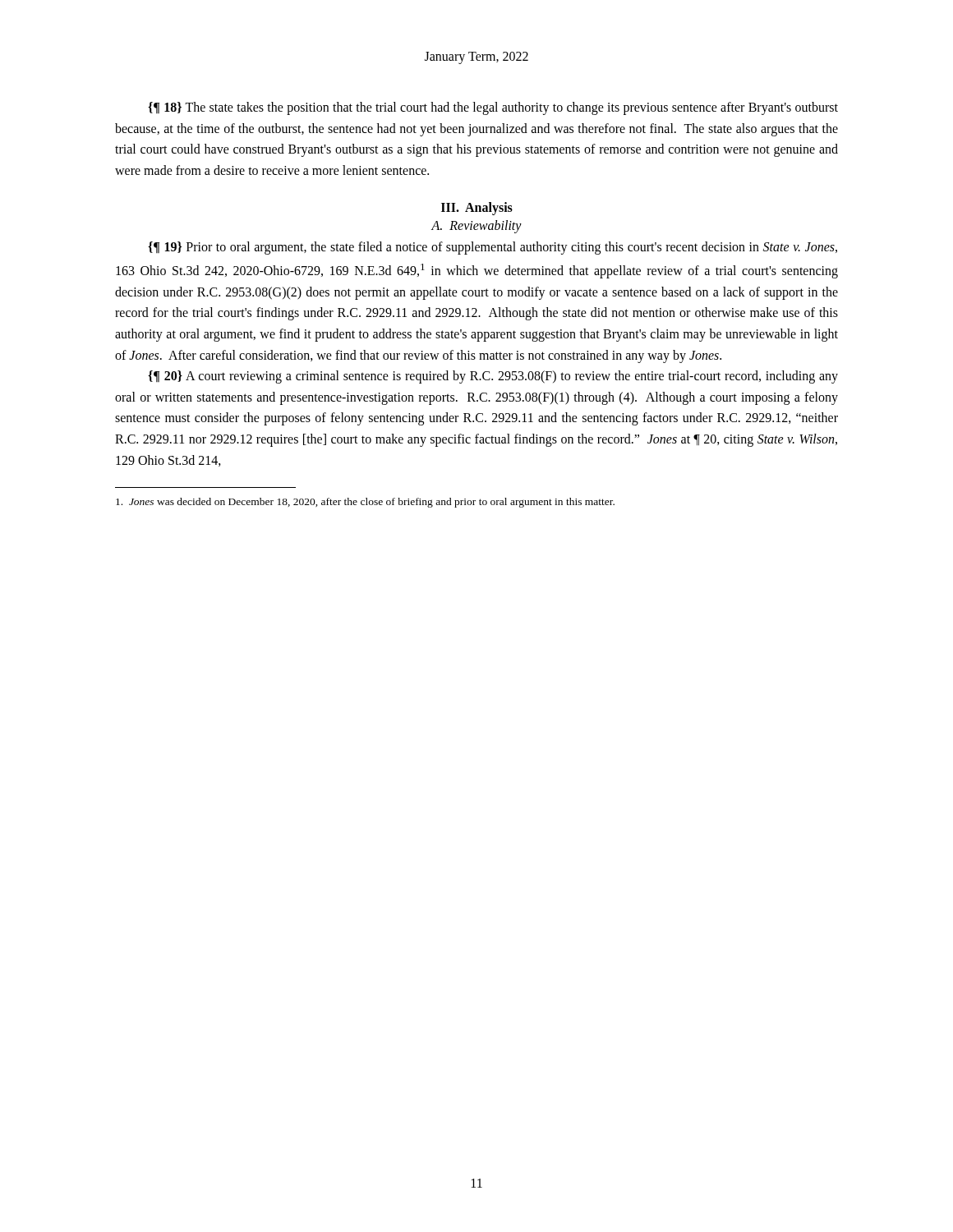Find the text starting "A. Reviewability"
953x1232 pixels.
coord(476,226)
